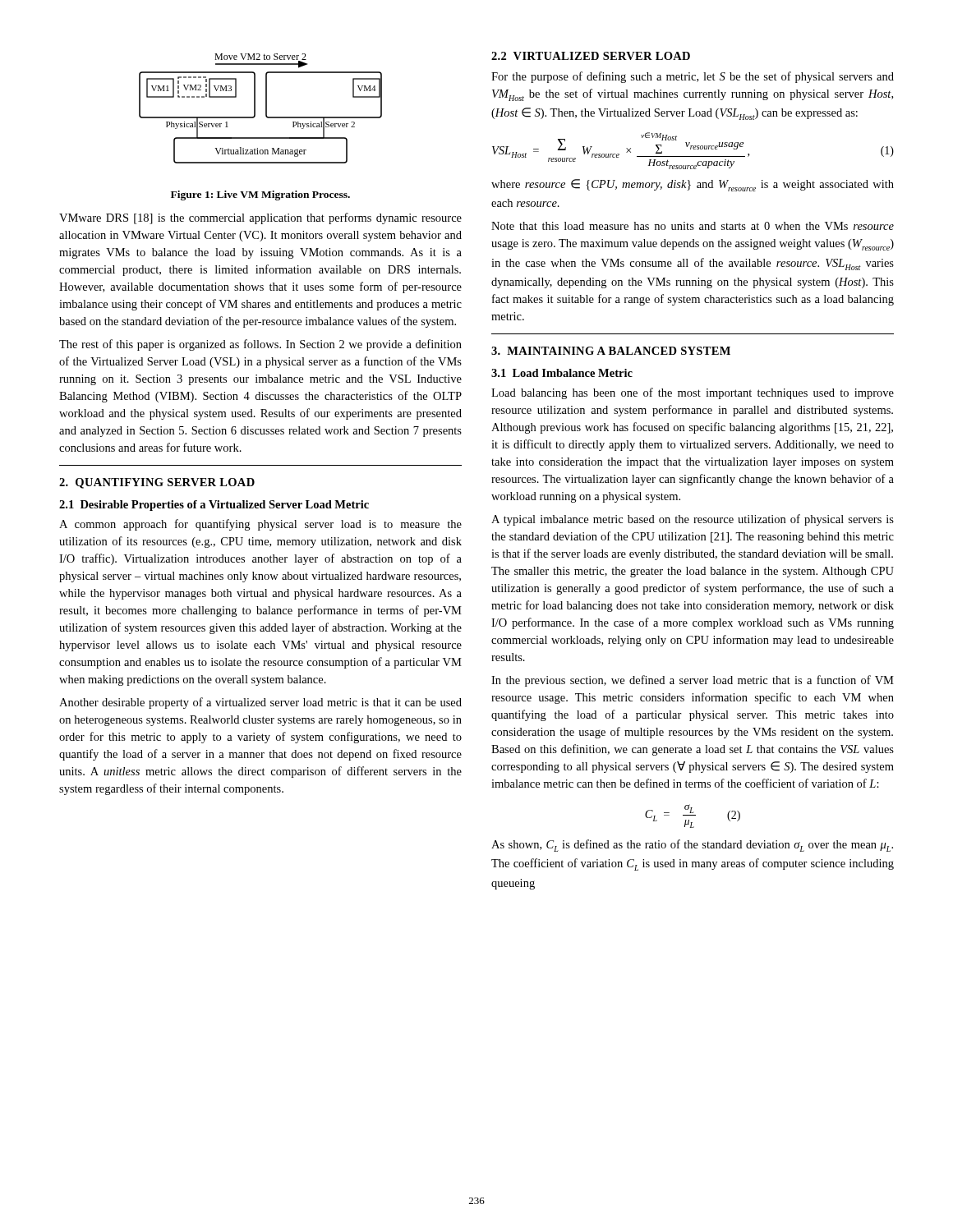Point to "CL = σL μL (2)"

tap(693, 815)
